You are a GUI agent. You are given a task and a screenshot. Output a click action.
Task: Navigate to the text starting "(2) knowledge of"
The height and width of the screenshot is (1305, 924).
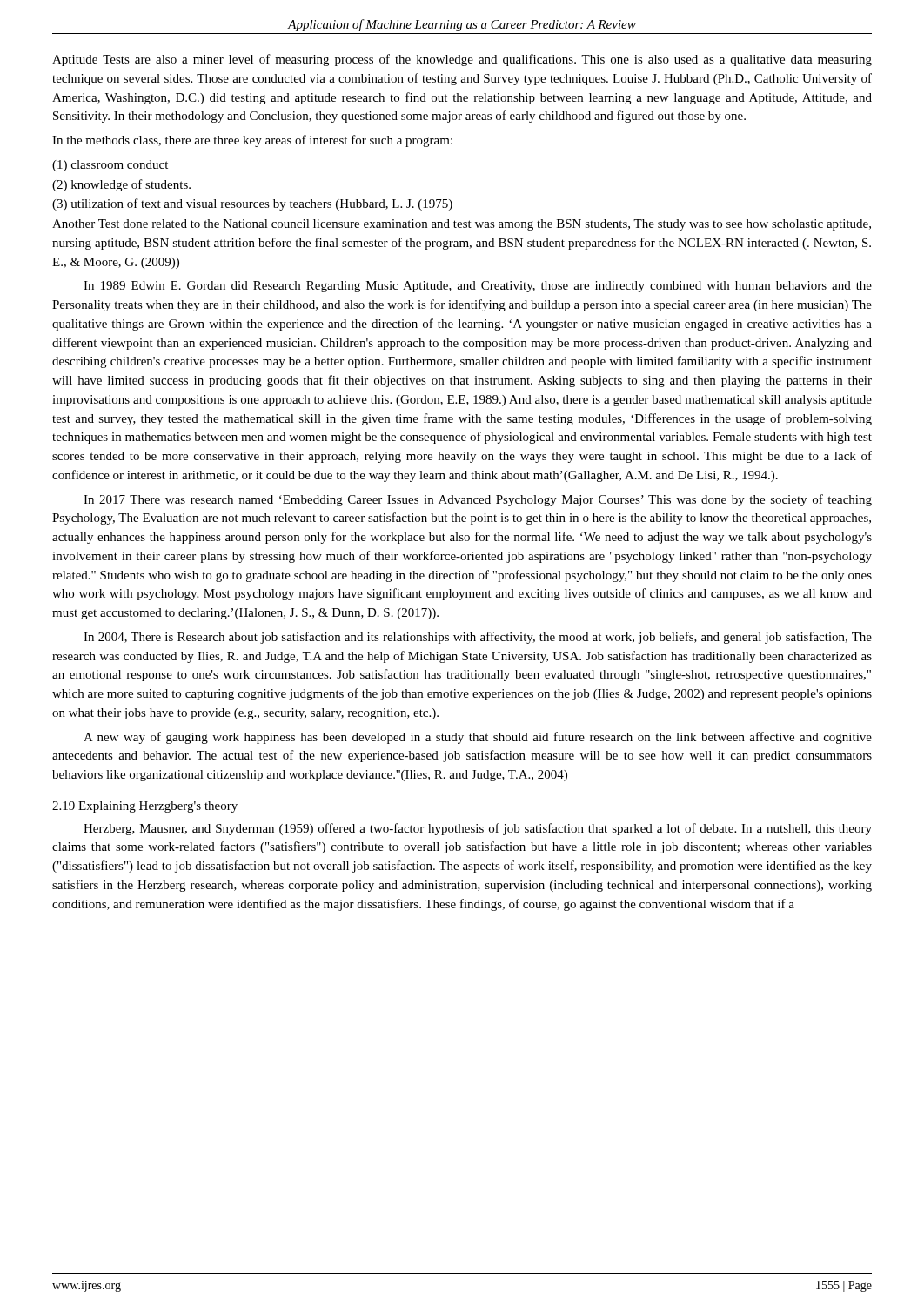coord(122,184)
